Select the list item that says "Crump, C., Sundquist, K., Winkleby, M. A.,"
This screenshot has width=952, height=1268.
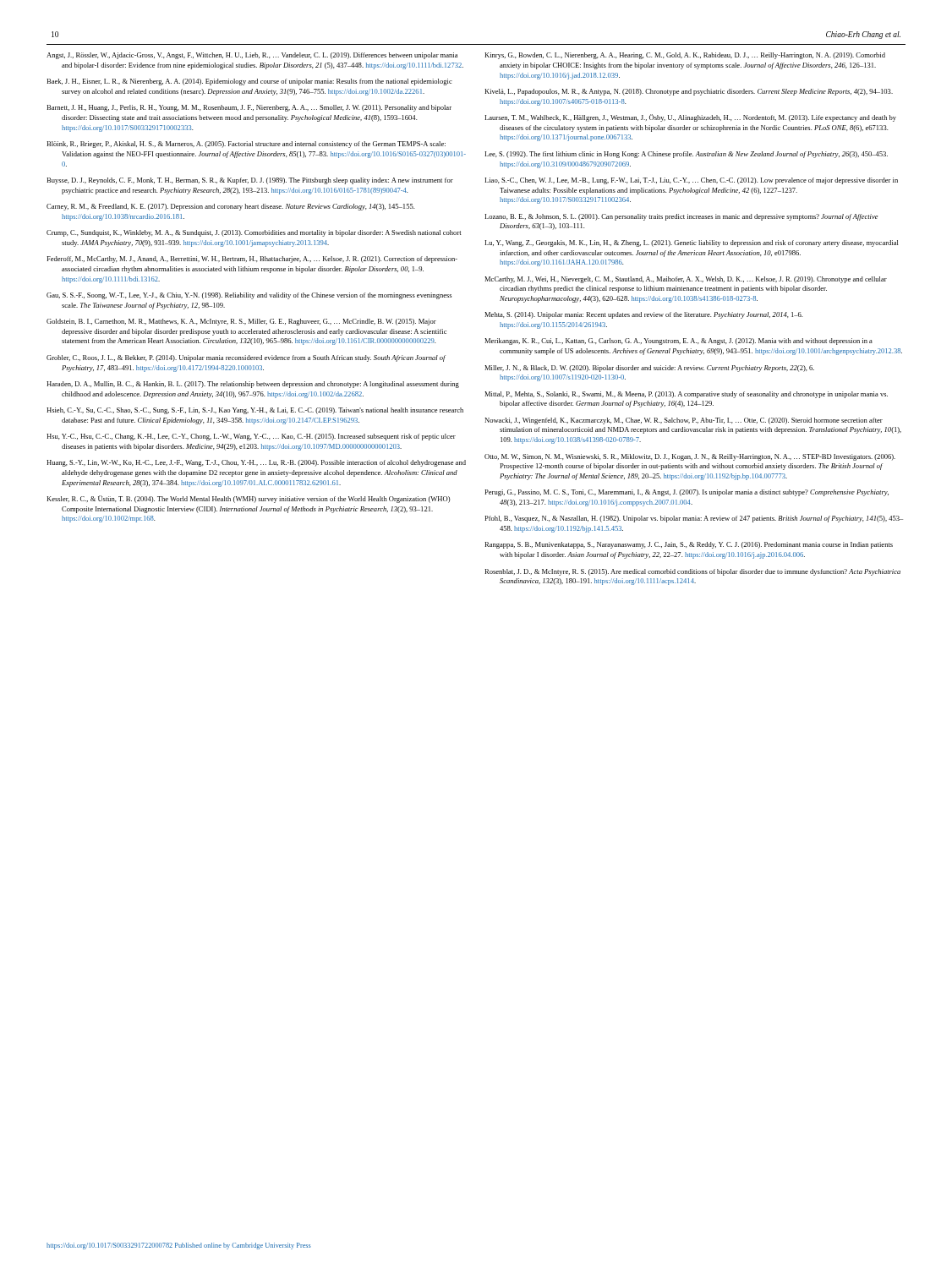[254, 237]
